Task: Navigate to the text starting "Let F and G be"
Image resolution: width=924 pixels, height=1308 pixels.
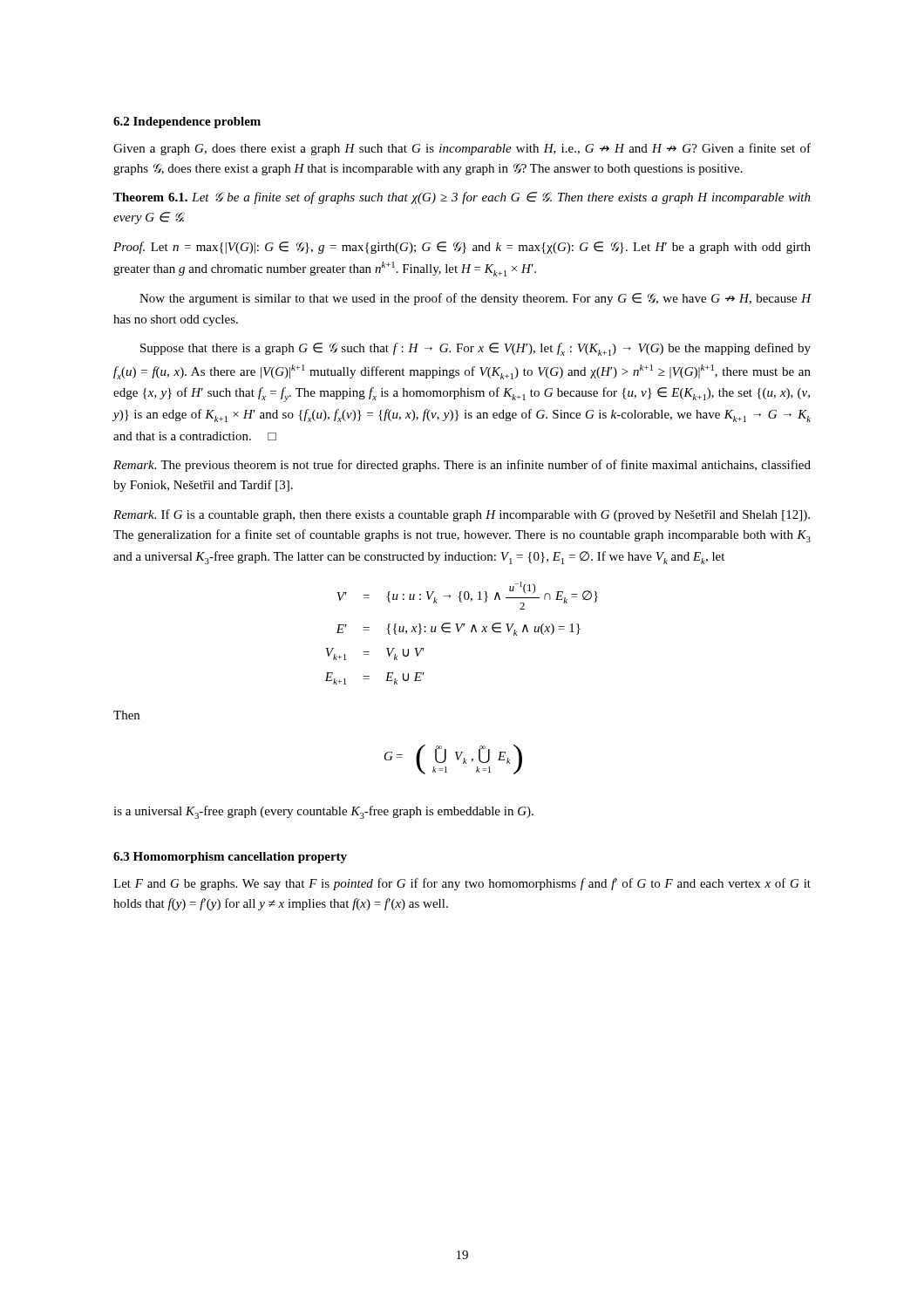Action: [x=462, y=893]
